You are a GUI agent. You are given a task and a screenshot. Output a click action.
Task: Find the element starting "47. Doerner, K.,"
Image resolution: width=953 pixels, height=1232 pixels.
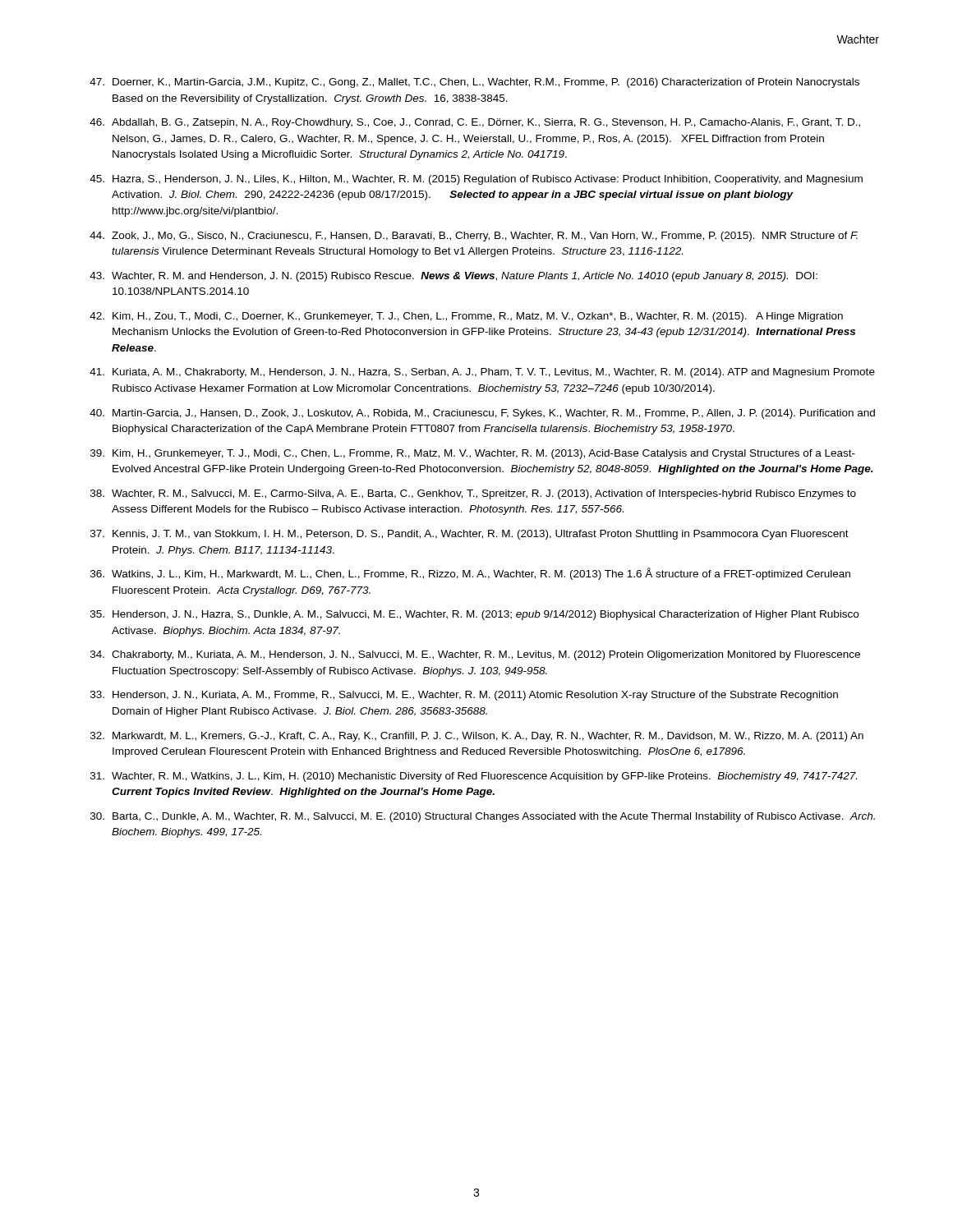point(476,90)
